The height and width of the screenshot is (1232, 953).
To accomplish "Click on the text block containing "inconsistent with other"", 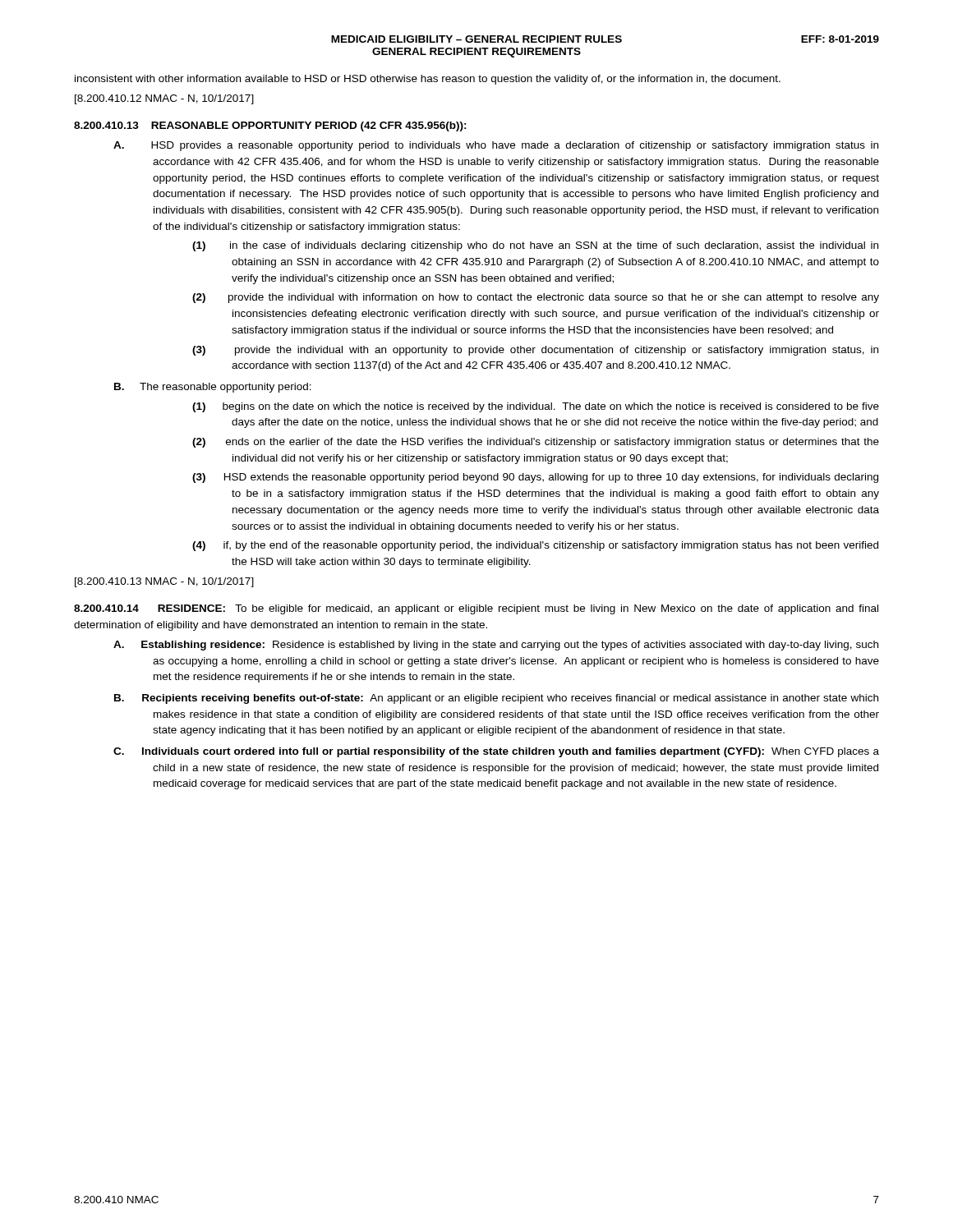I will pyautogui.click(x=428, y=78).
